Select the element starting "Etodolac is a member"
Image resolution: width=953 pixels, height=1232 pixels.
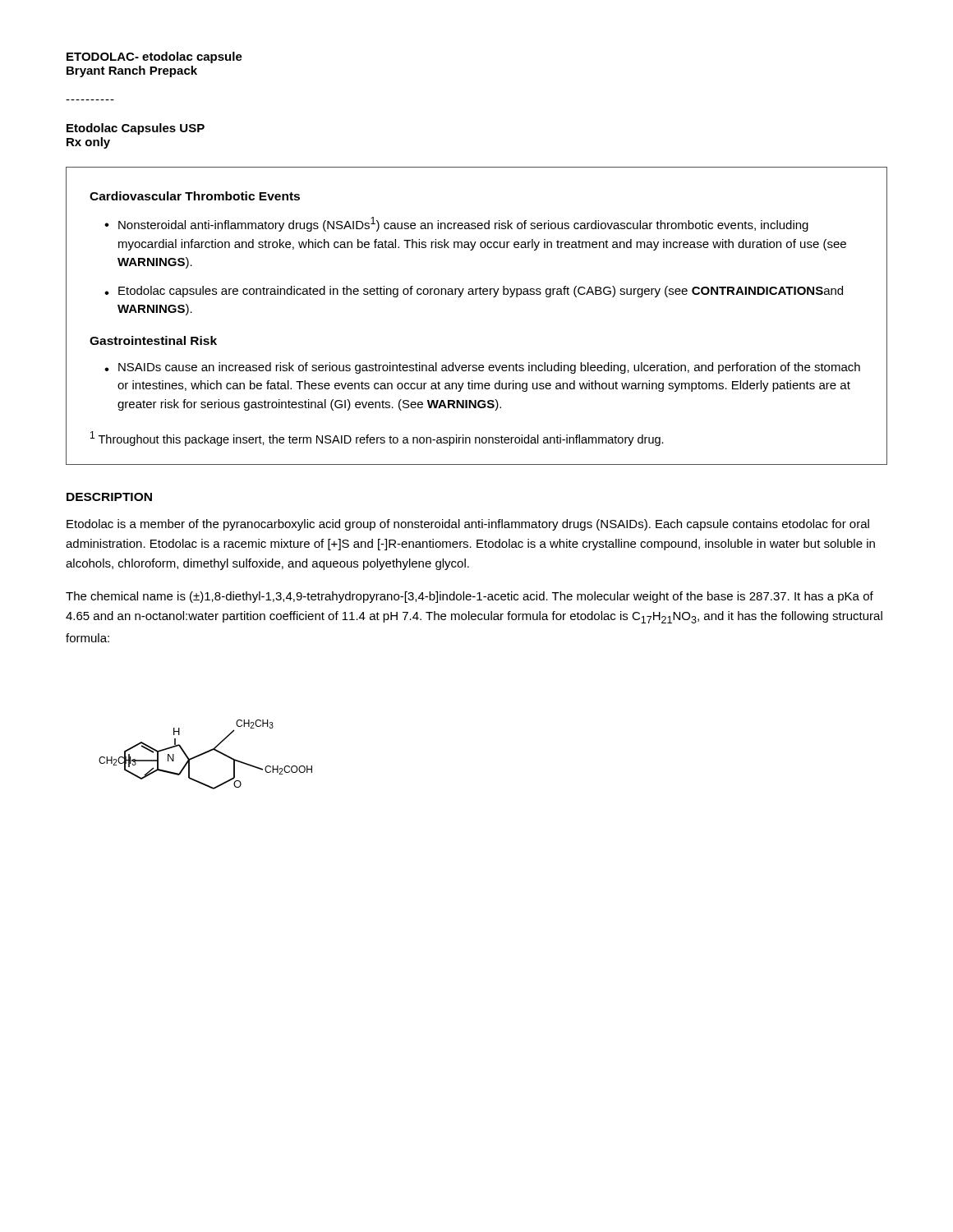471,543
